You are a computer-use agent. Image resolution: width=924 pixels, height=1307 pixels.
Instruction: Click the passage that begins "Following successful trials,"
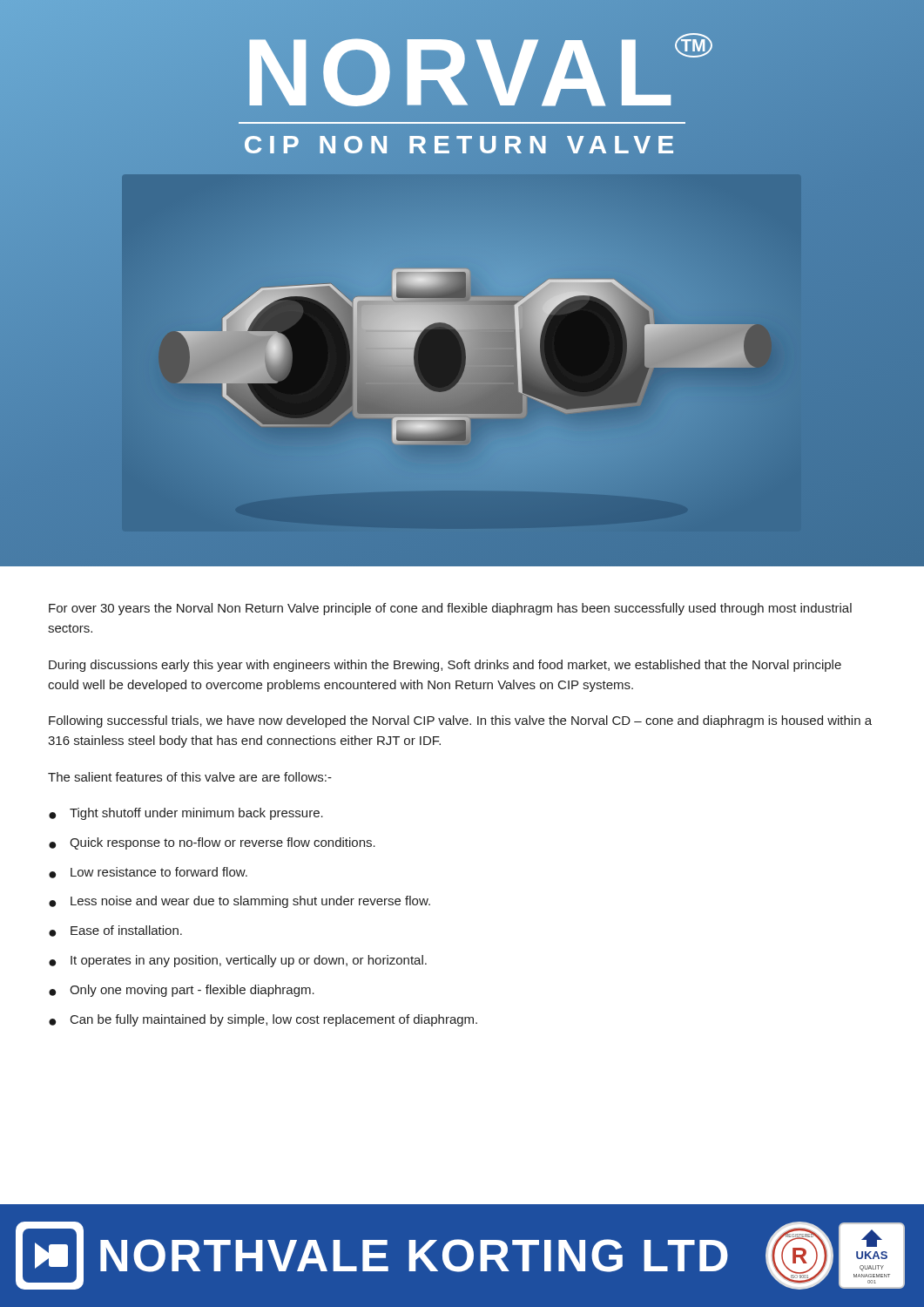click(460, 730)
